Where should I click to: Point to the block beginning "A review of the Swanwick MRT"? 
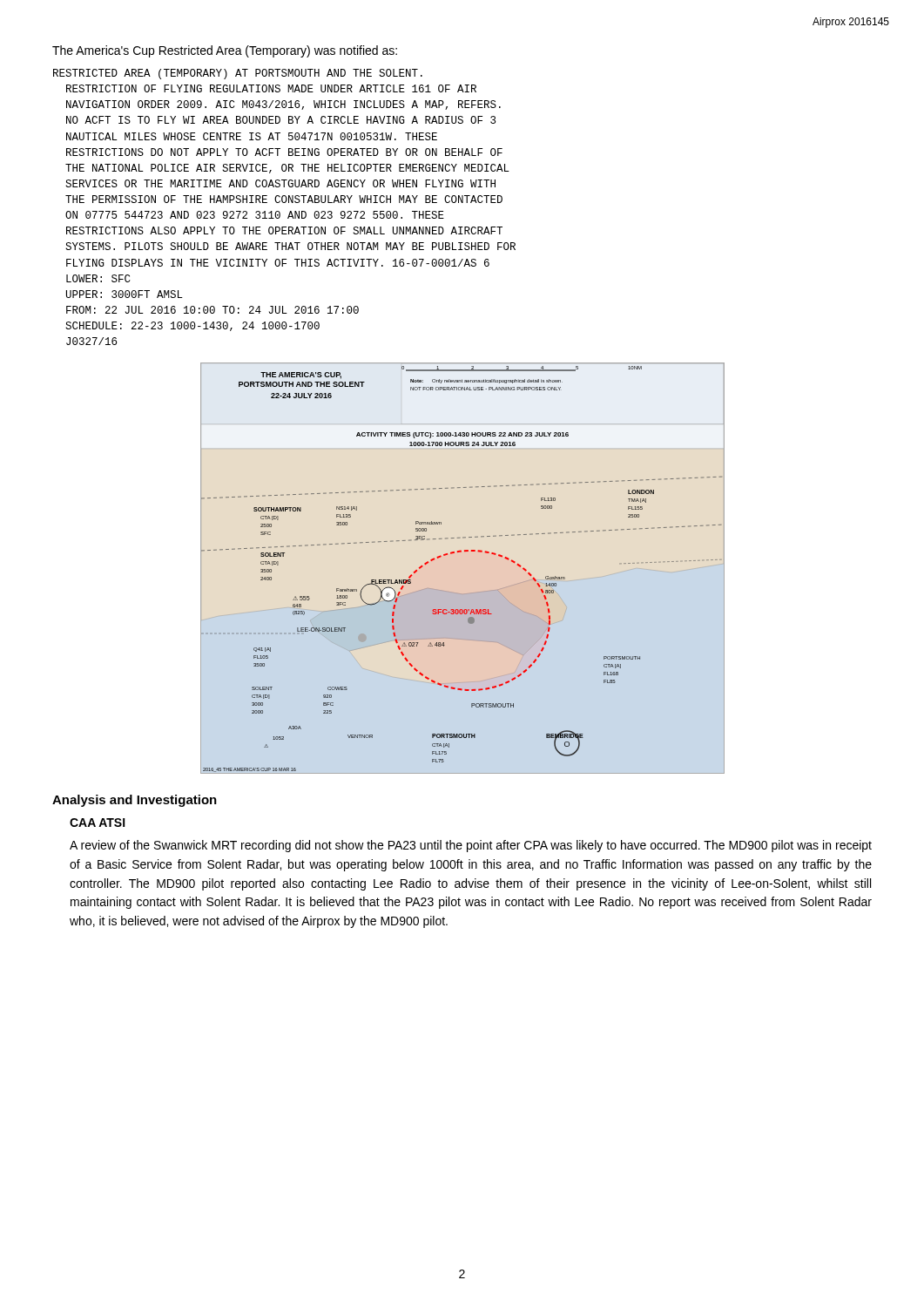(471, 883)
